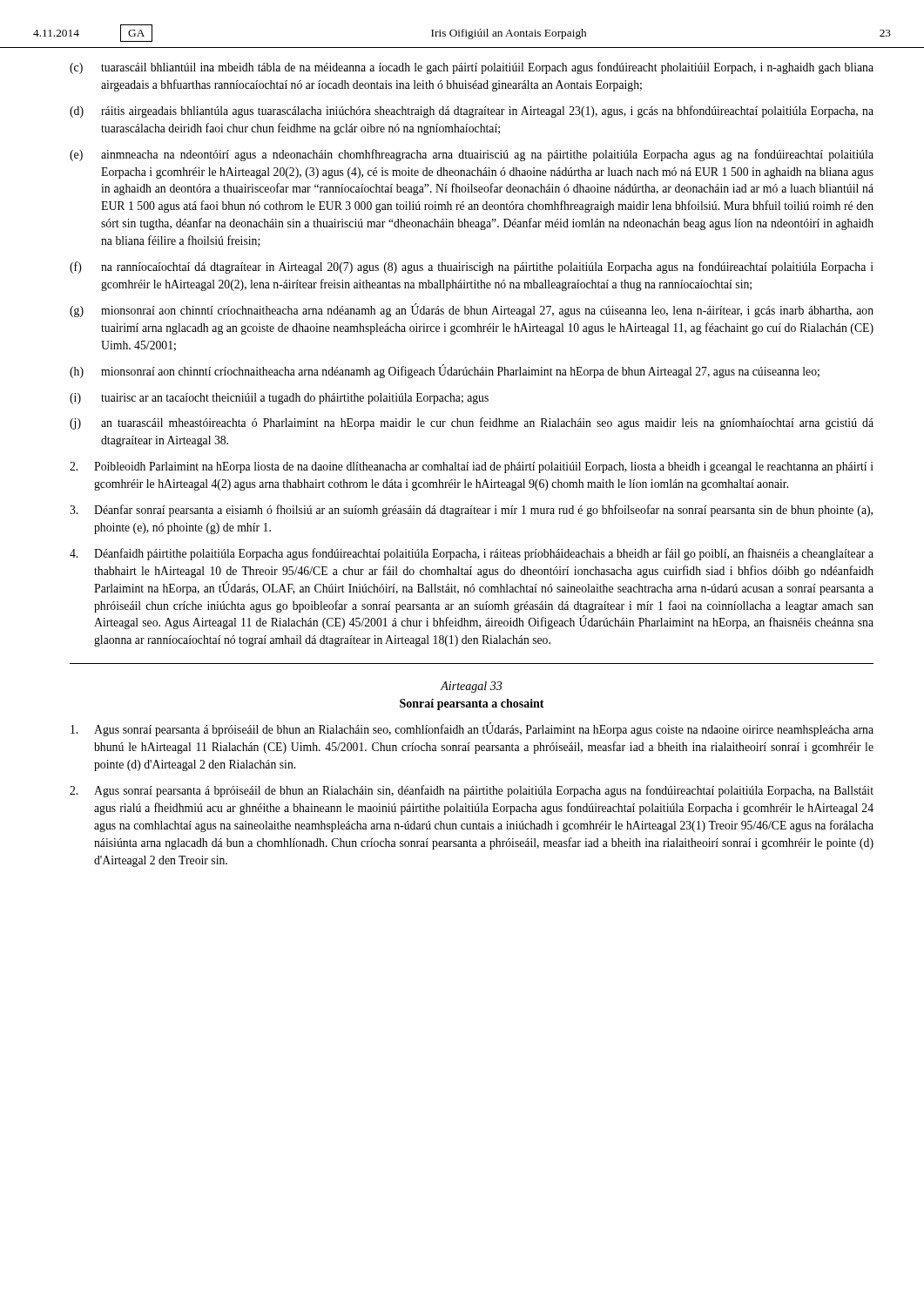Find the block on this page that starts "(j) an tuarascáil"
This screenshot has height=1307, width=924.
[472, 432]
